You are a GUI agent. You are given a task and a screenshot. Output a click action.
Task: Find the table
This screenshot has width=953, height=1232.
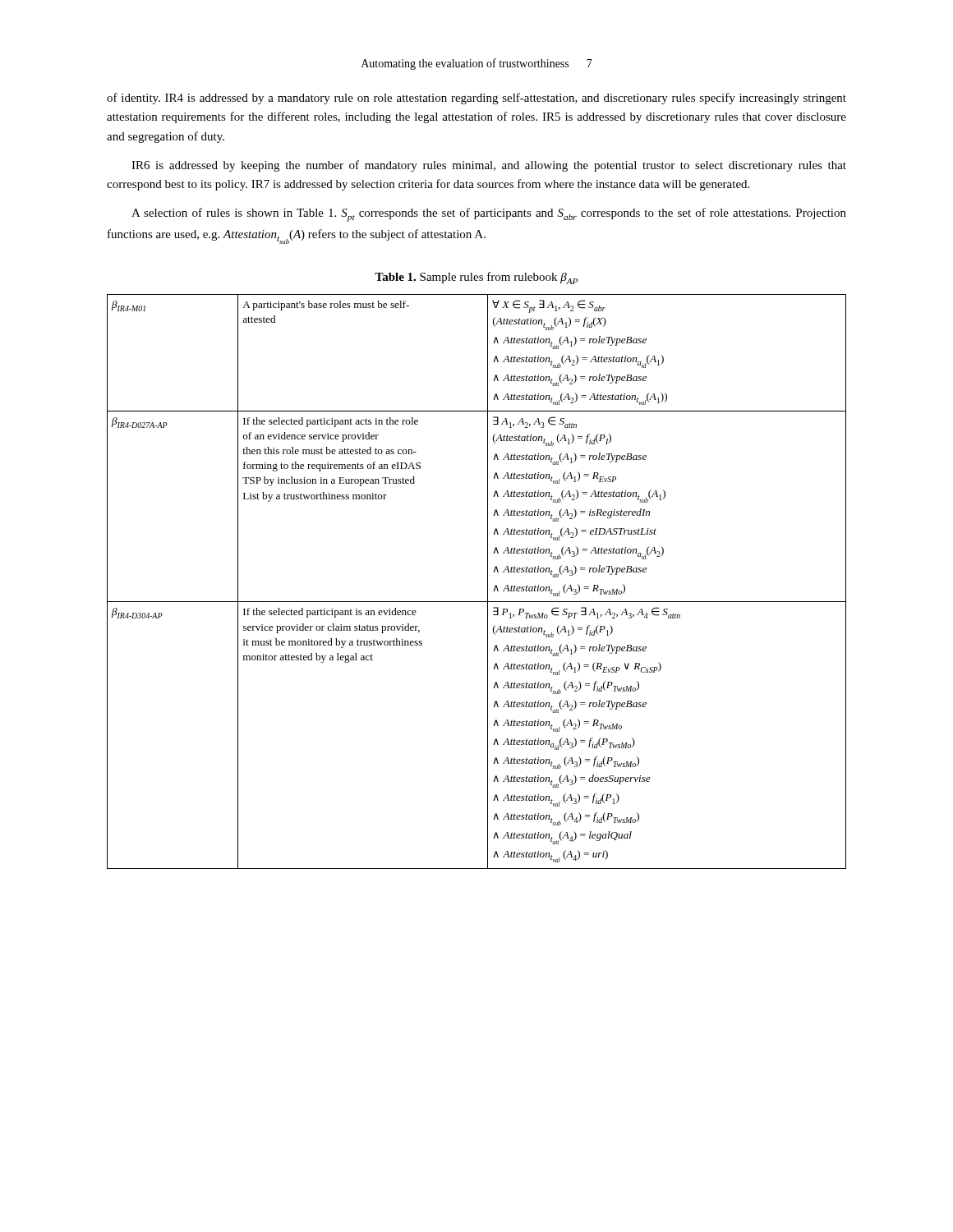click(x=476, y=581)
